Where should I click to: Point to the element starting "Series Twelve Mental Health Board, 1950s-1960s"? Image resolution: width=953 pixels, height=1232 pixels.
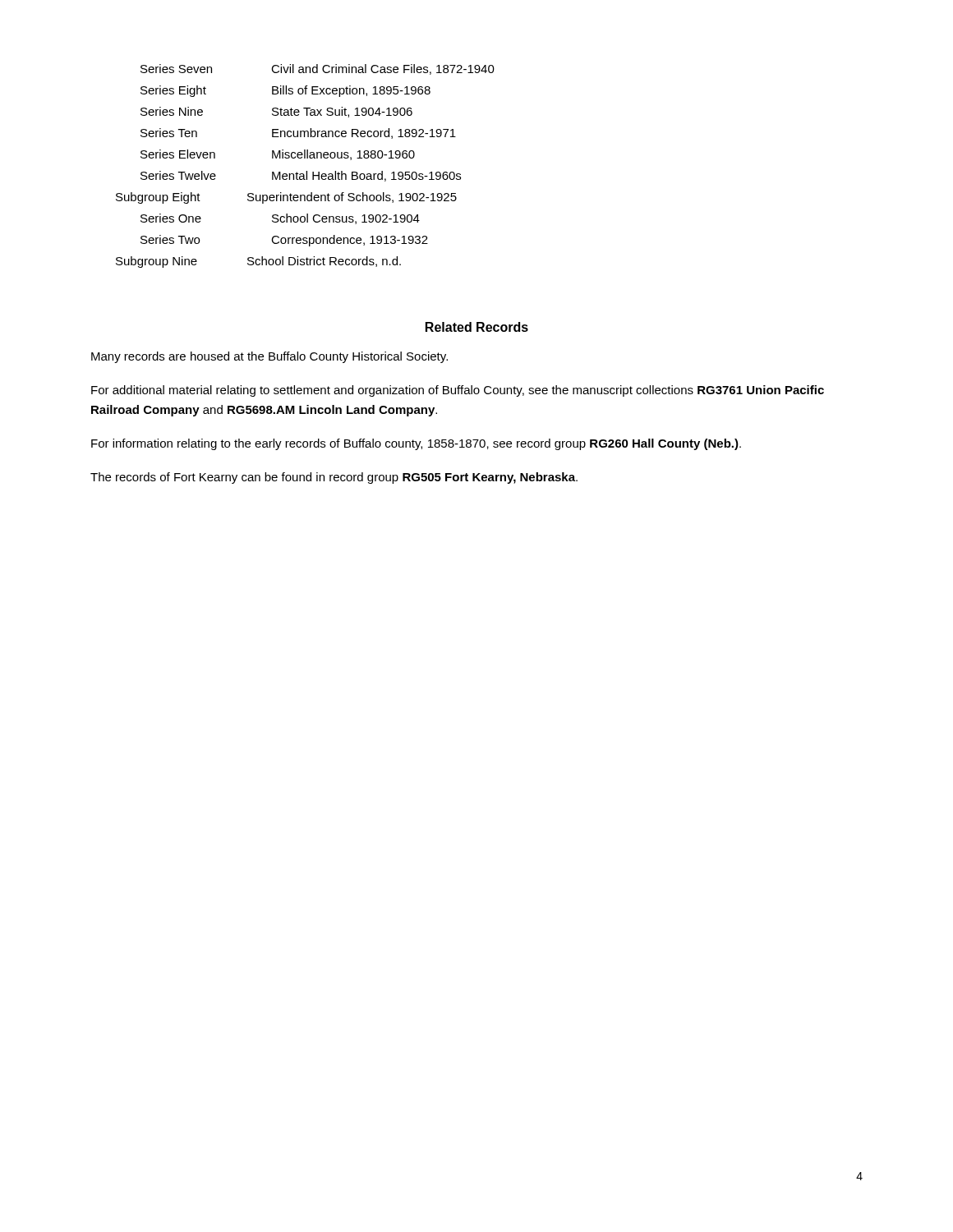[301, 176]
